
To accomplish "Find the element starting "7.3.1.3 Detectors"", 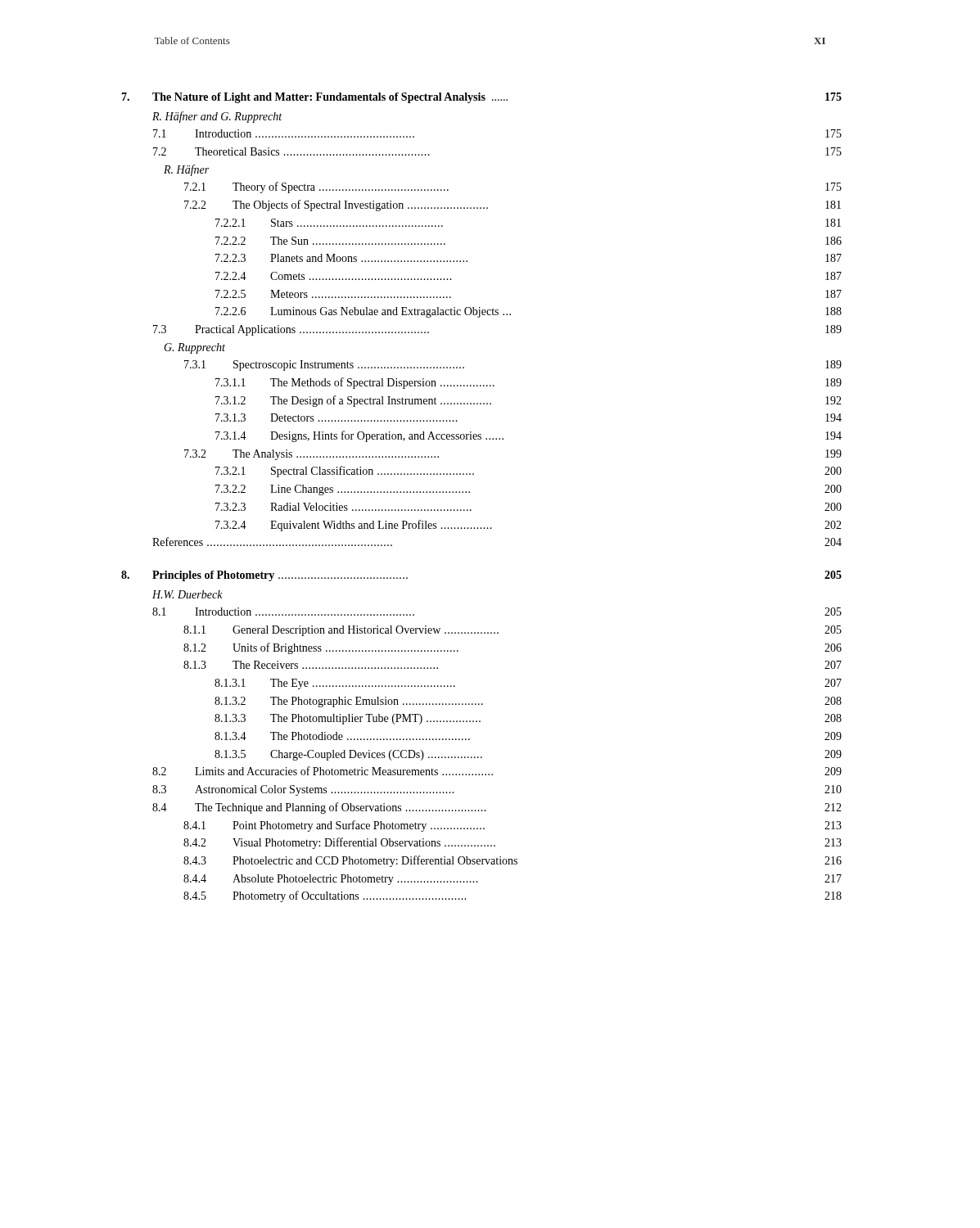I will pyautogui.click(x=235, y=417).
